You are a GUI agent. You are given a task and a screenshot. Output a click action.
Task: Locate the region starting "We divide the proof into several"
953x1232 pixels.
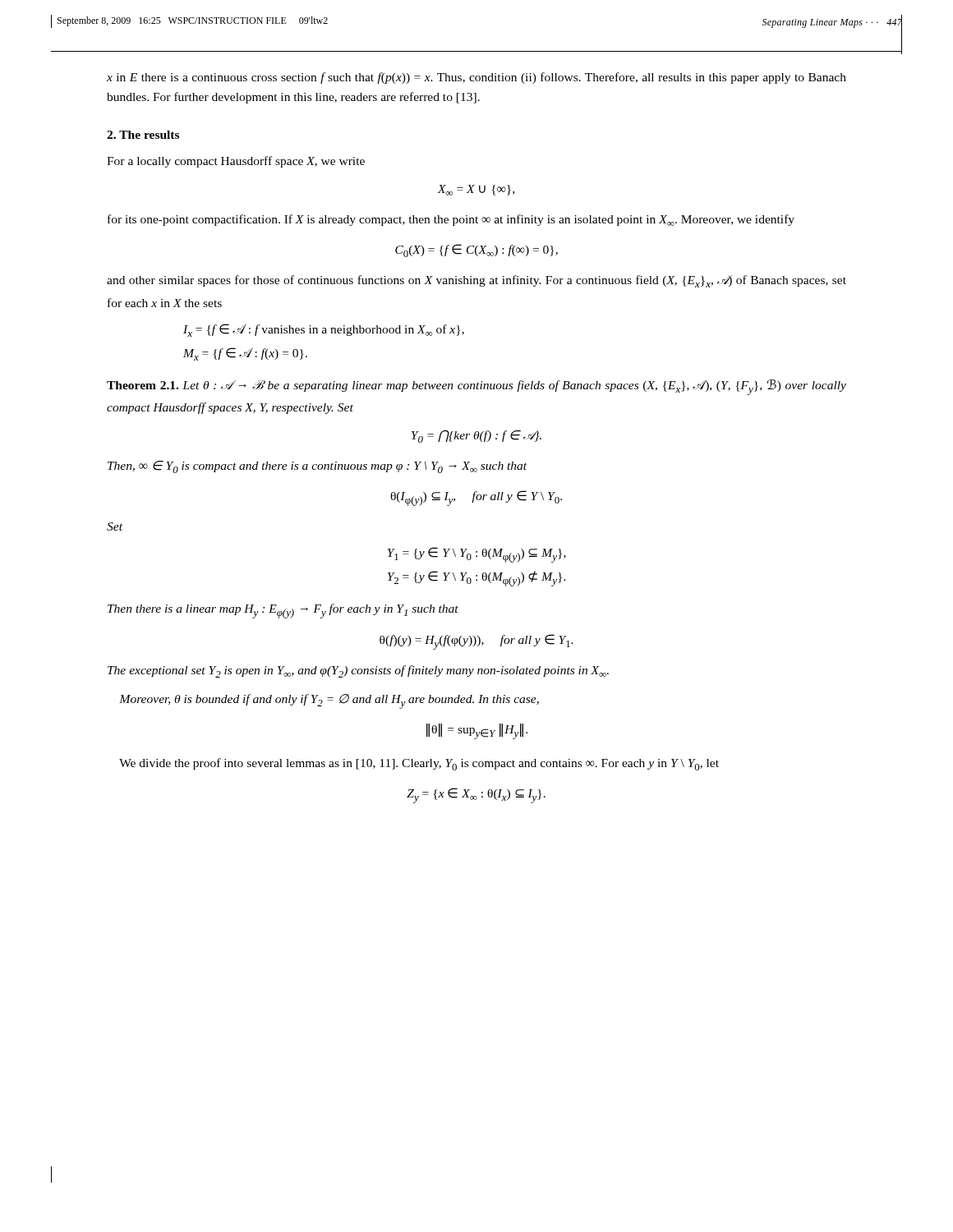[413, 764]
